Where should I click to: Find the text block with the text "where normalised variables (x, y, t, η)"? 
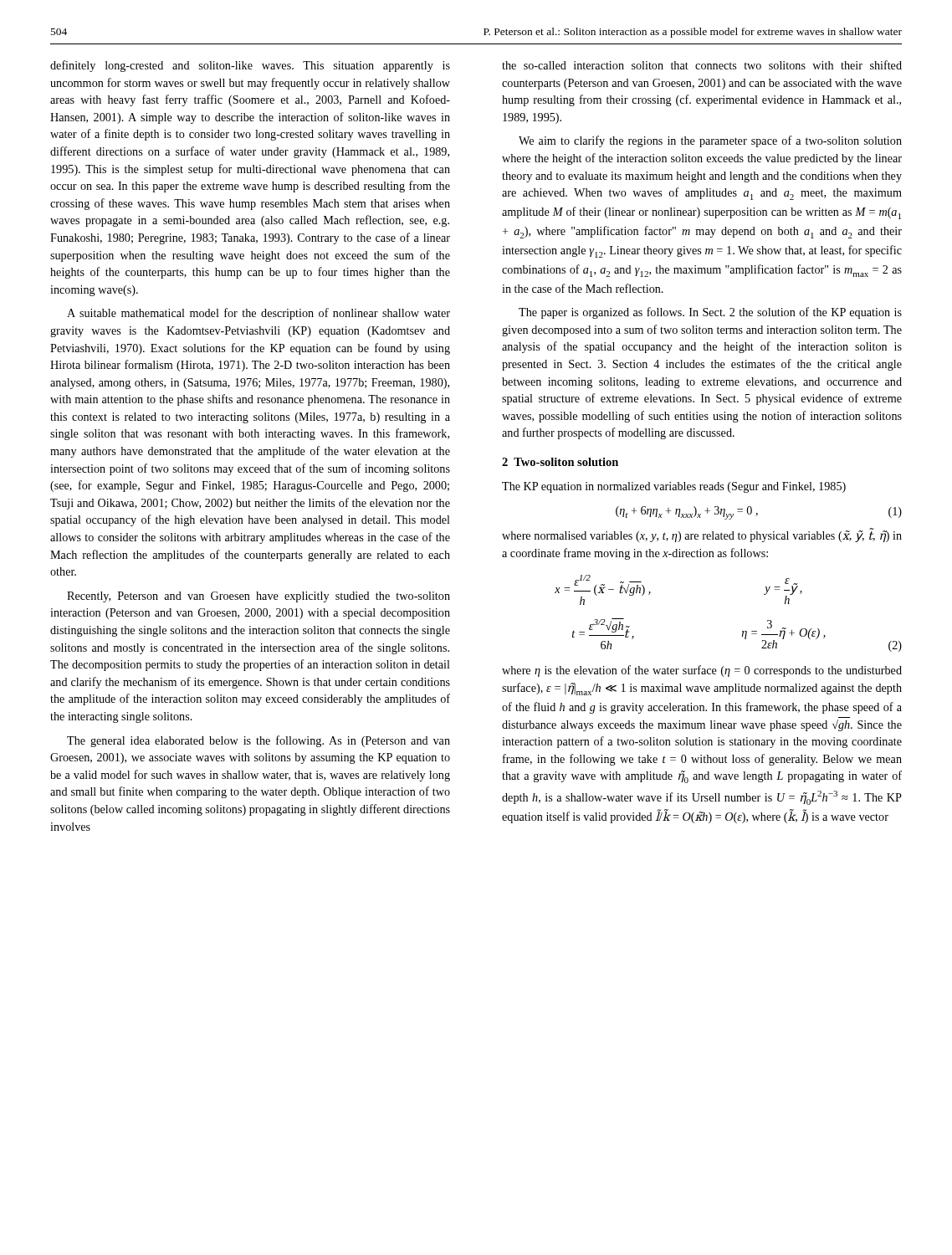point(702,545)
